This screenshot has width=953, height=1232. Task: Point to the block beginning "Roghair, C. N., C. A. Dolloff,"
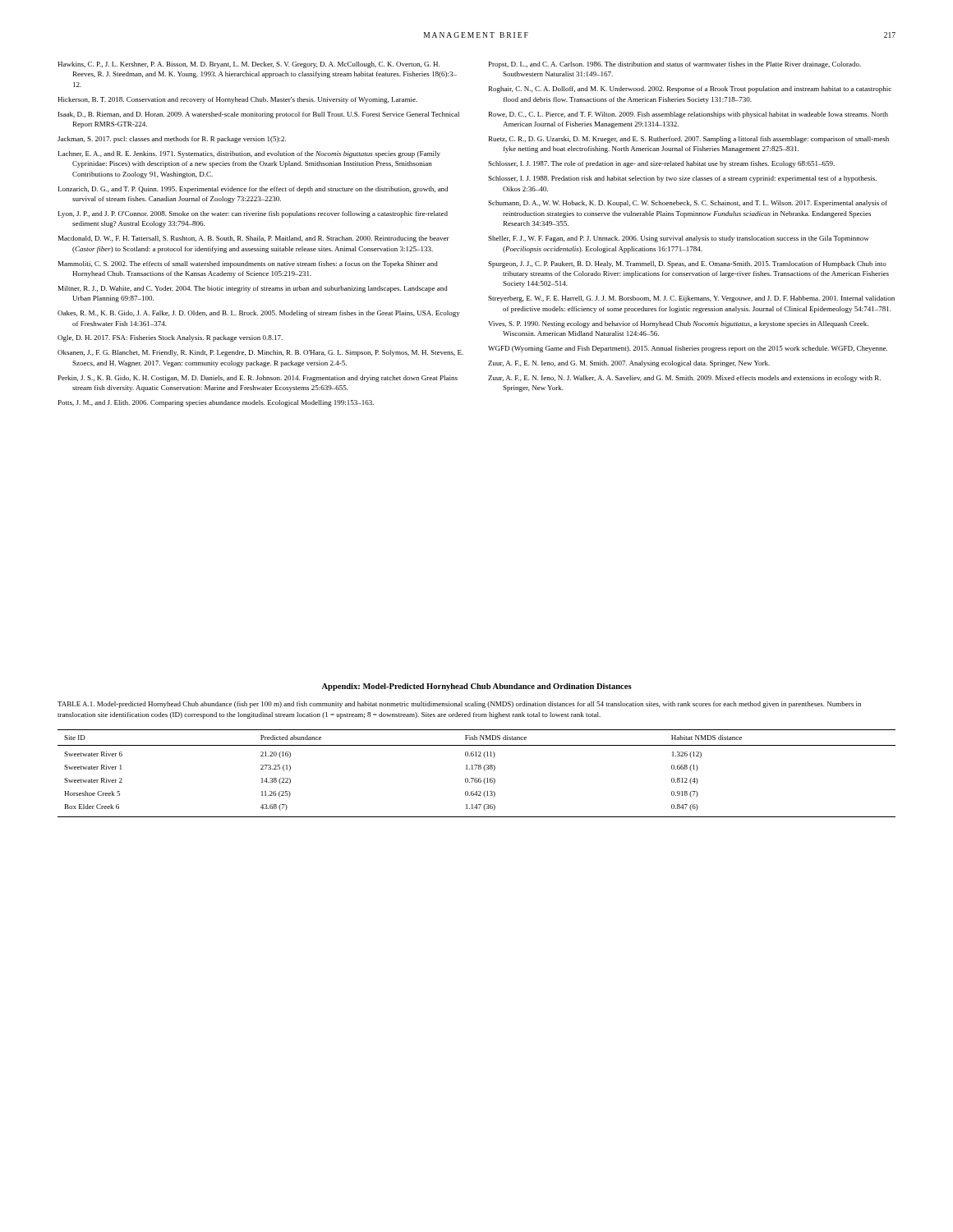(x=690, y=94)
